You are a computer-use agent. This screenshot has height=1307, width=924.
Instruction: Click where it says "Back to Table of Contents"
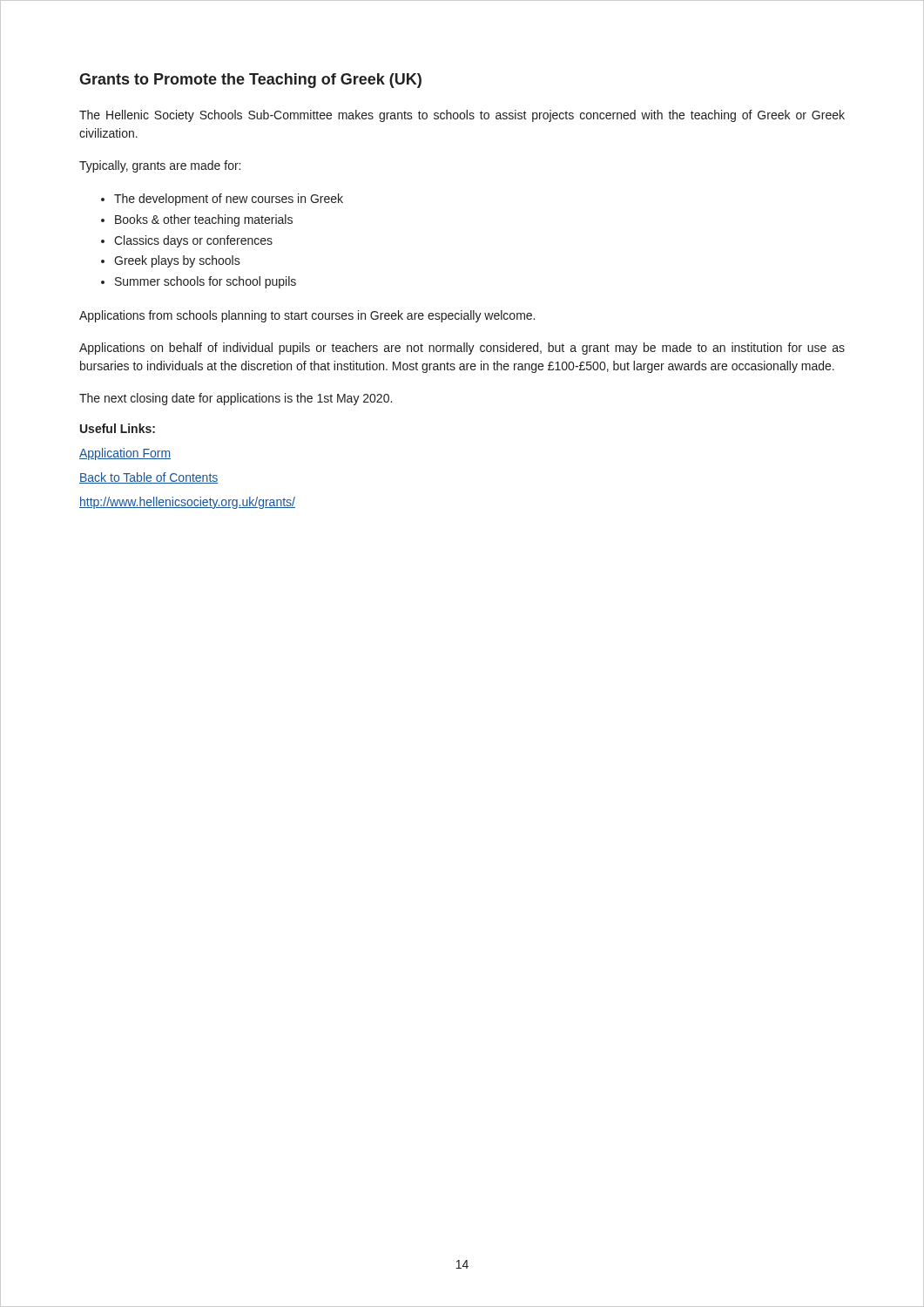149,478
